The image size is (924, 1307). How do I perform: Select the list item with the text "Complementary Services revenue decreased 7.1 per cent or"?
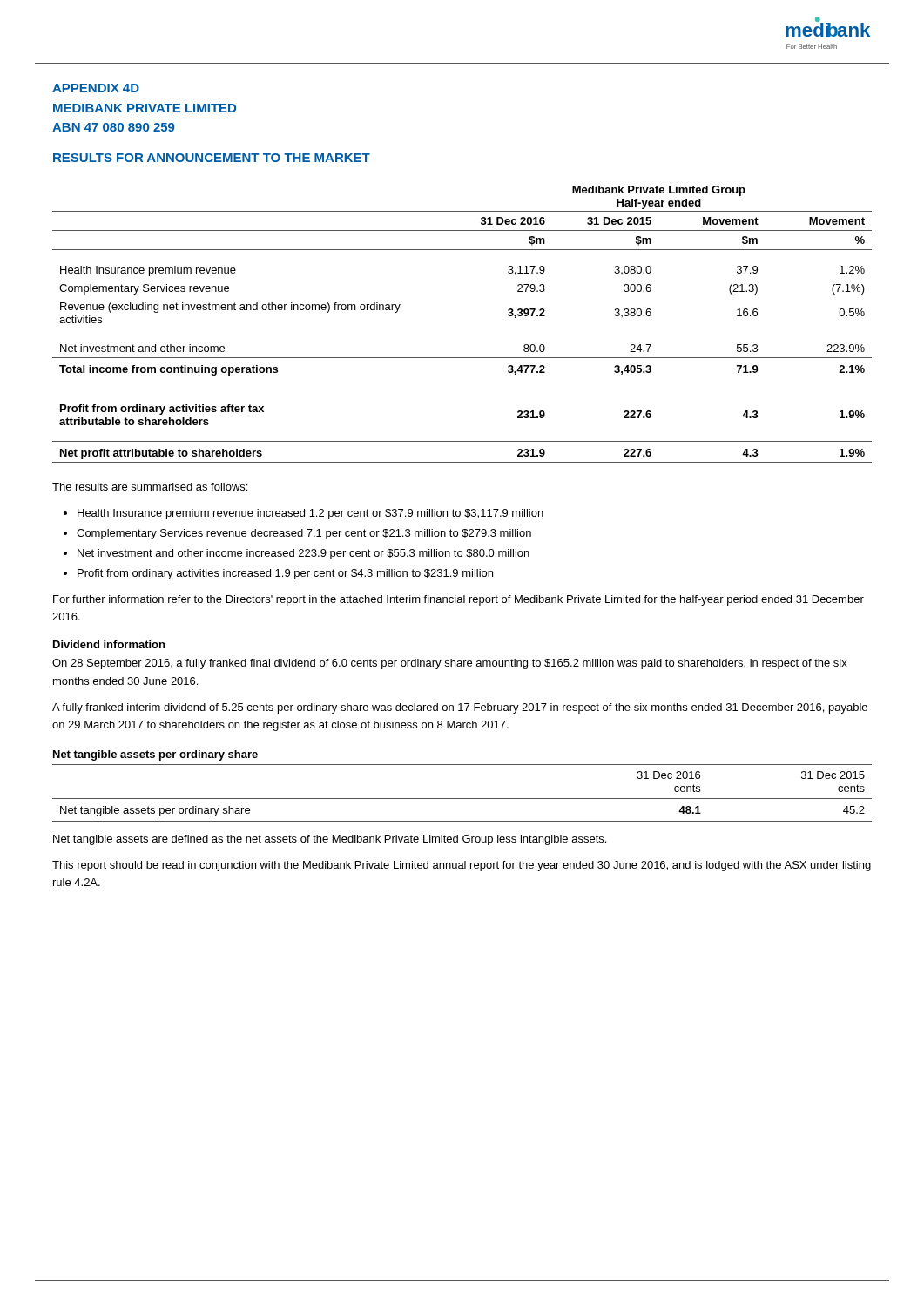tap(304, 533)
